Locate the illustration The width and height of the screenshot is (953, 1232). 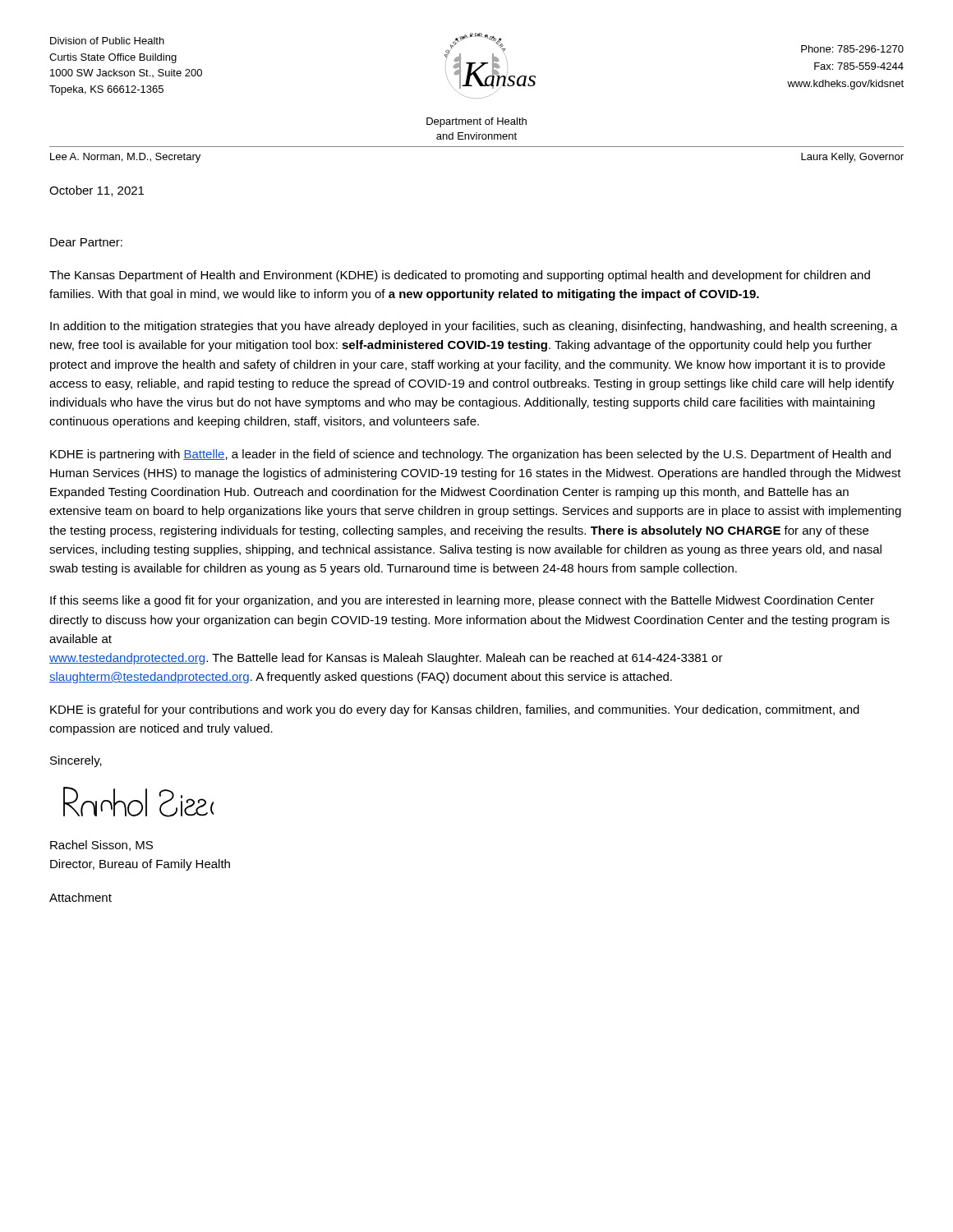point(476,802)
